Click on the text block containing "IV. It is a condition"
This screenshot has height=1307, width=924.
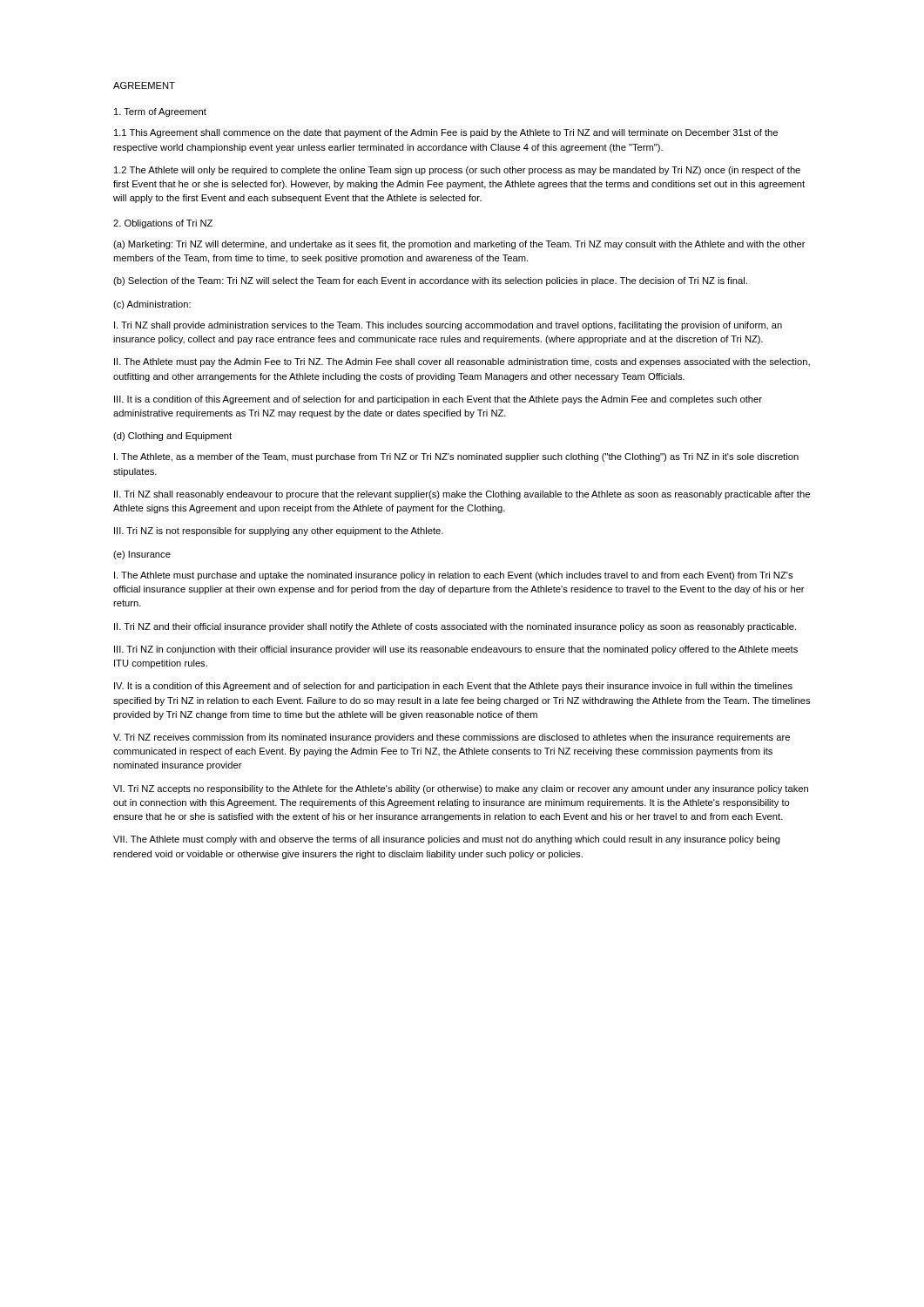pyautogui.click(x=462, y=700)
